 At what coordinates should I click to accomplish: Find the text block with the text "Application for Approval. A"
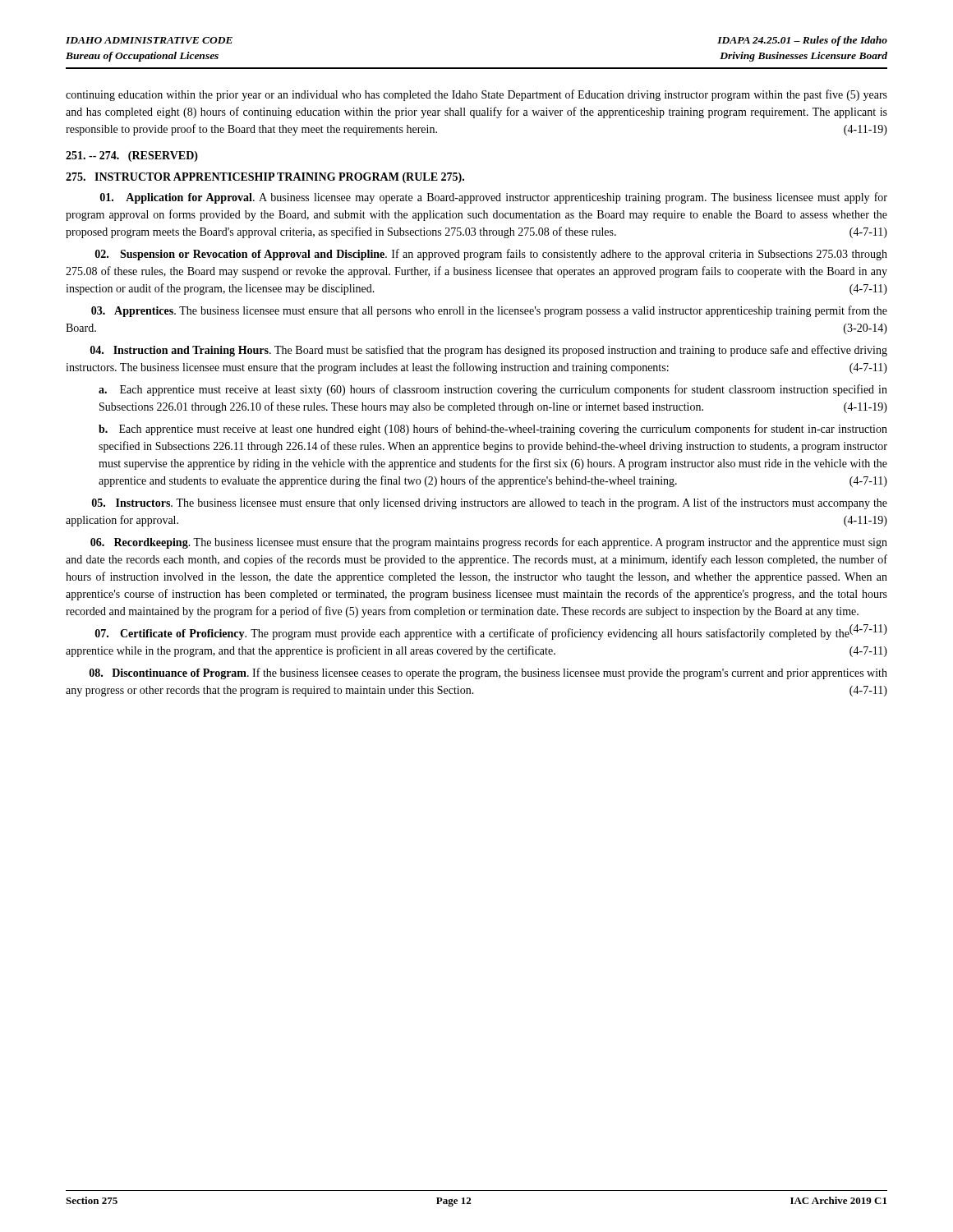pos(476,216)
